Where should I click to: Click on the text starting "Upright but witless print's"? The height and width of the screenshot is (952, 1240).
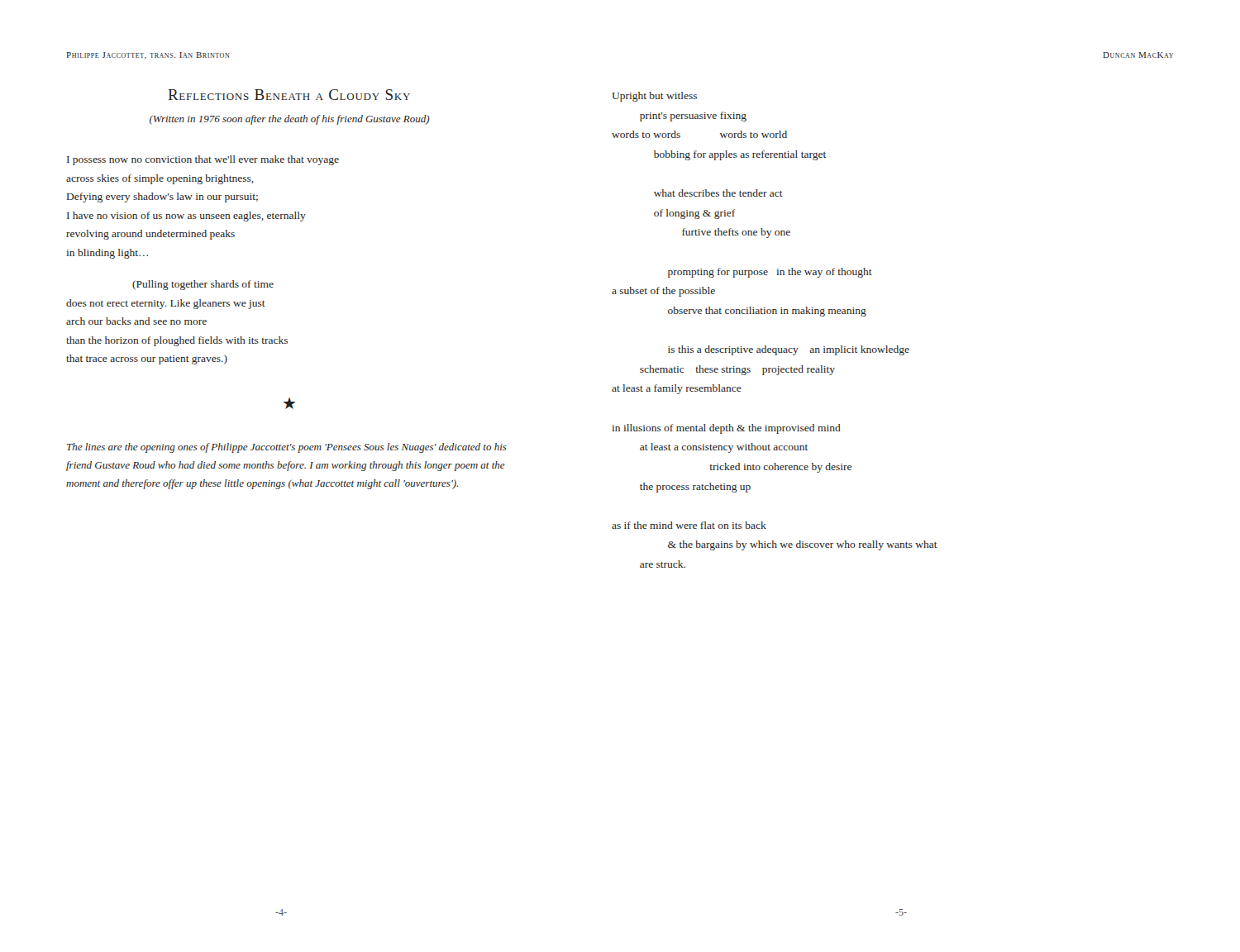tap(654, 97)
